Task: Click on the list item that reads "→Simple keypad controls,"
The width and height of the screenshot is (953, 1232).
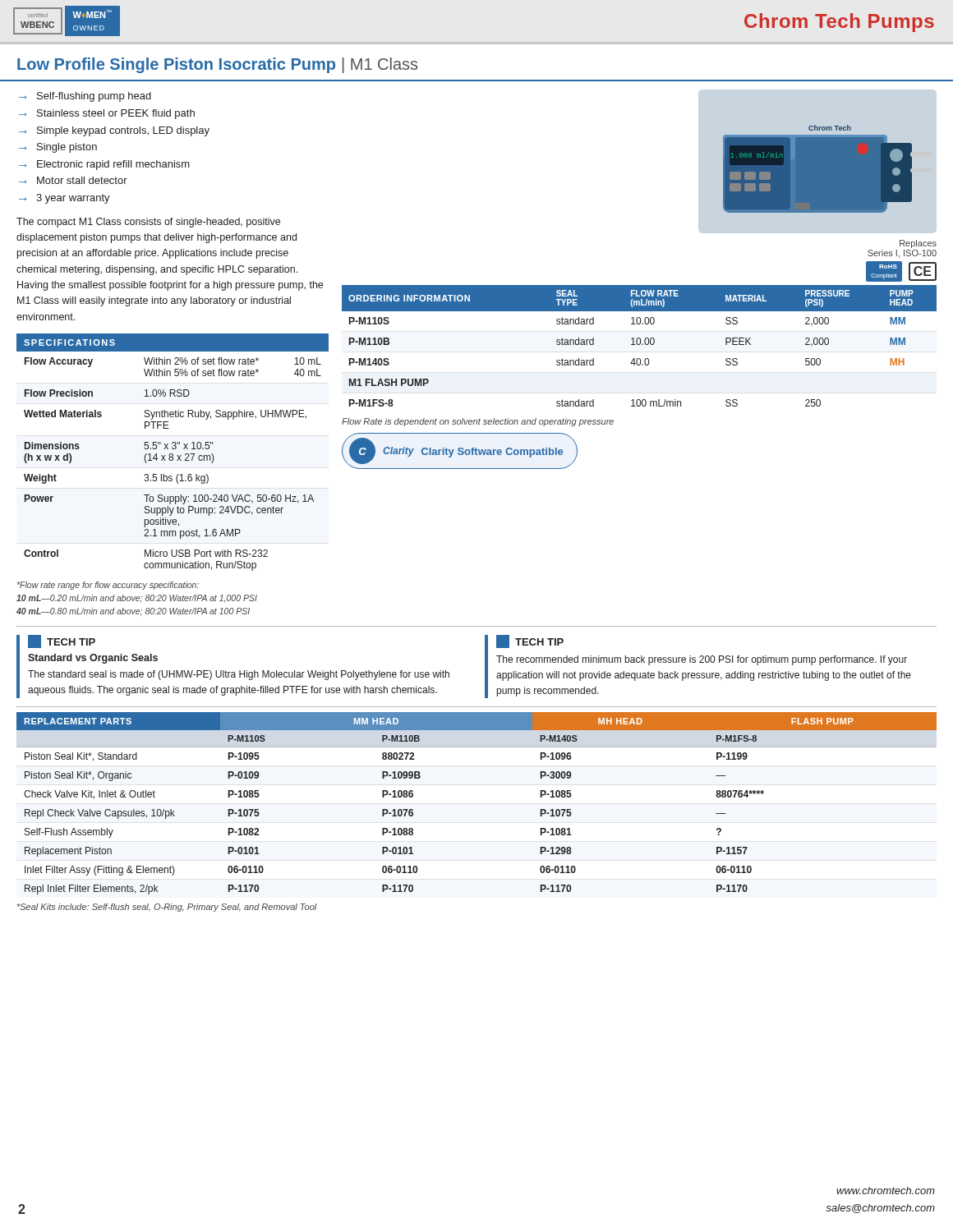Action: (x=113, y=131)
